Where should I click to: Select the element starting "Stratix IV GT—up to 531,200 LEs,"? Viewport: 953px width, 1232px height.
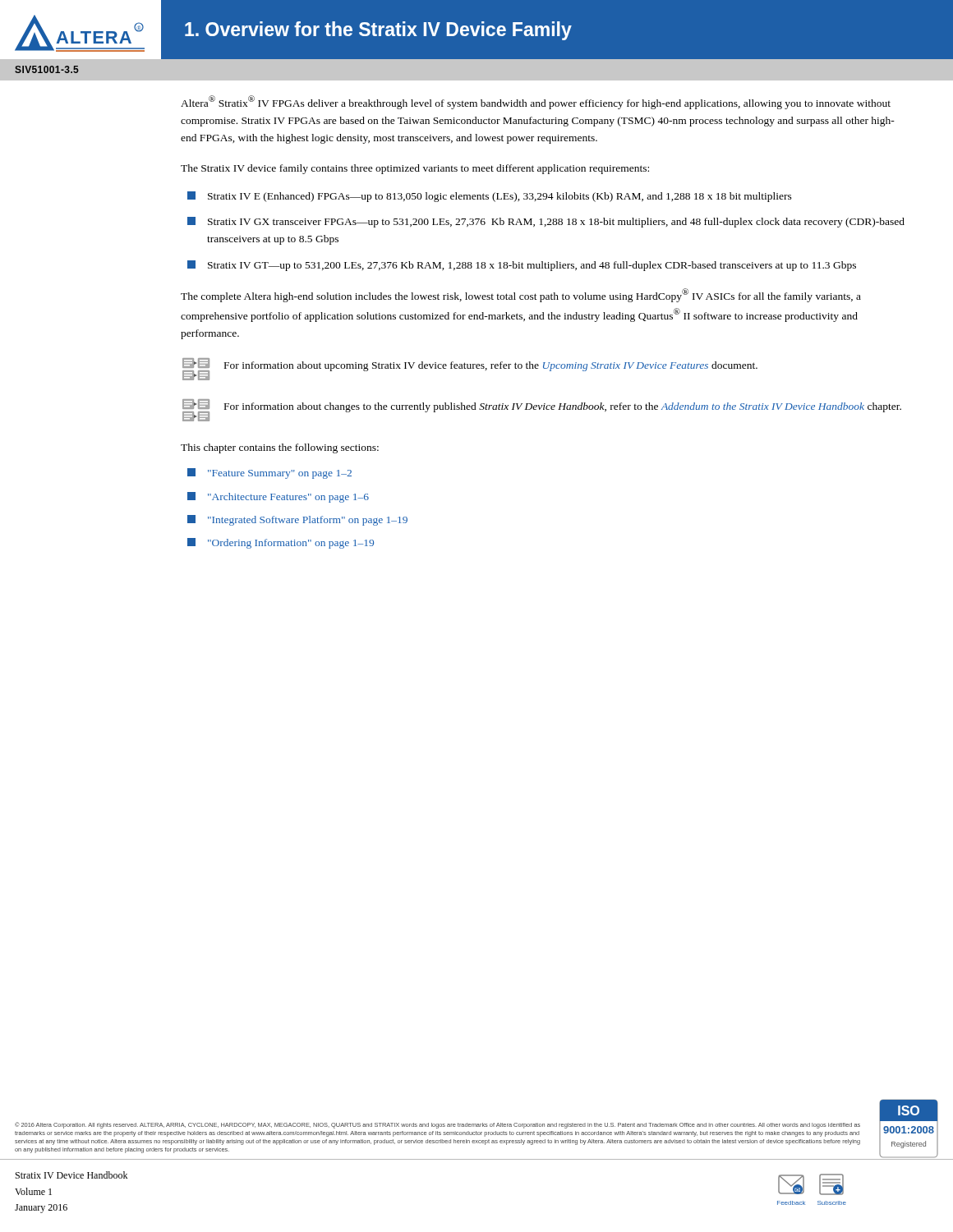coord(546,265)
